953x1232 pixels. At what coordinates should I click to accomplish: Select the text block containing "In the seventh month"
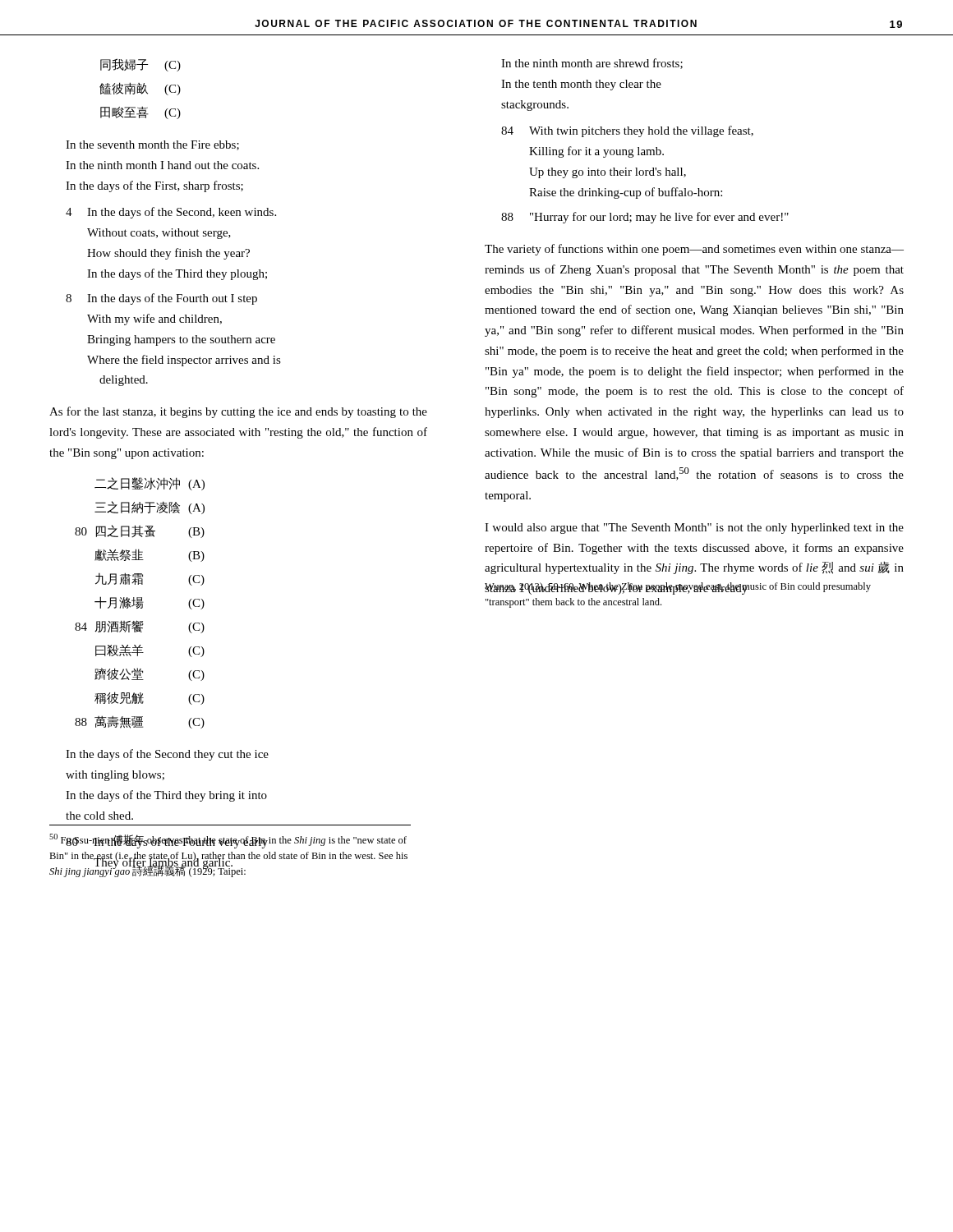pos(163,165)
